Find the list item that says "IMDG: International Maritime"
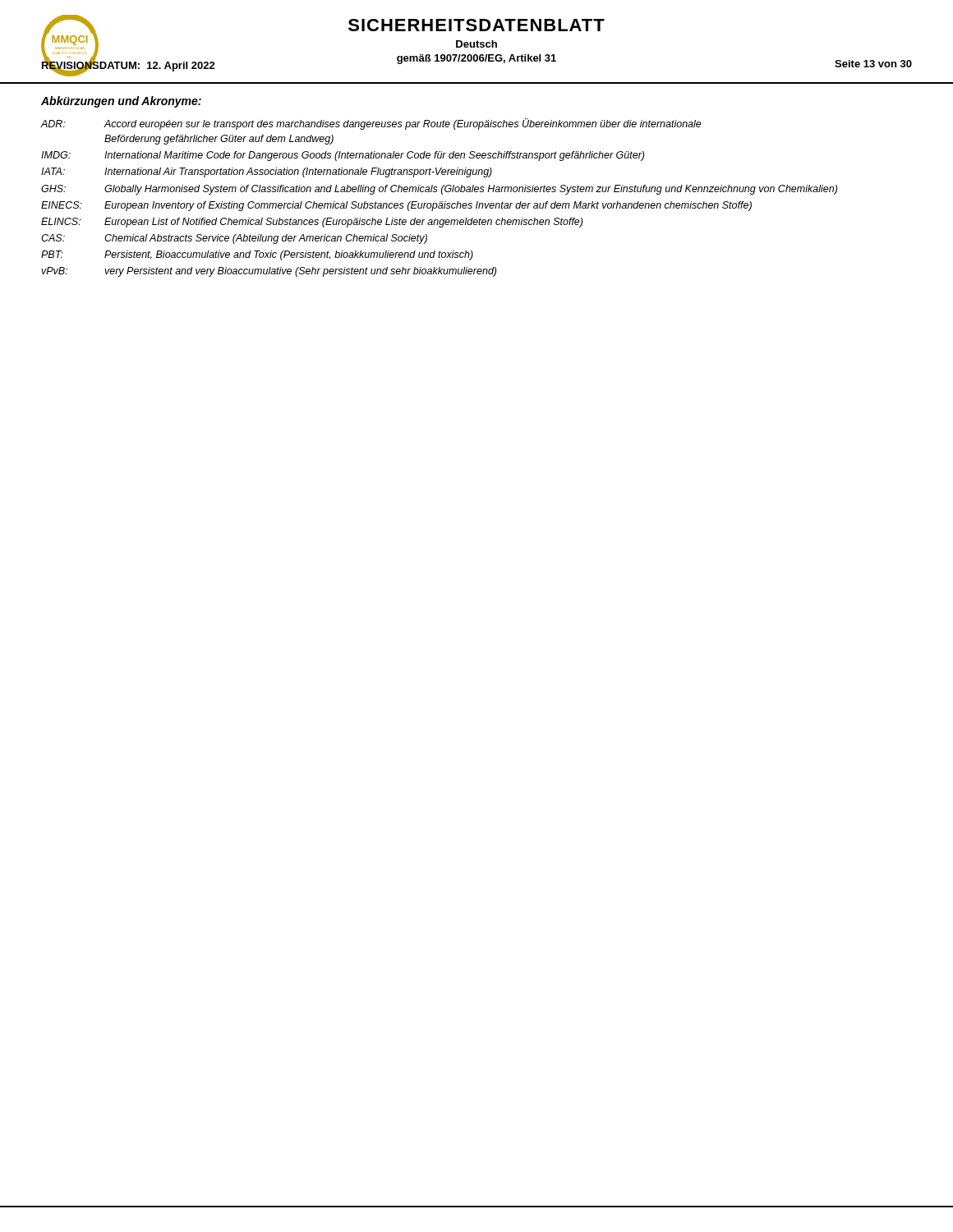This screenshot has width=953, height=1232. tap(476, 155)
